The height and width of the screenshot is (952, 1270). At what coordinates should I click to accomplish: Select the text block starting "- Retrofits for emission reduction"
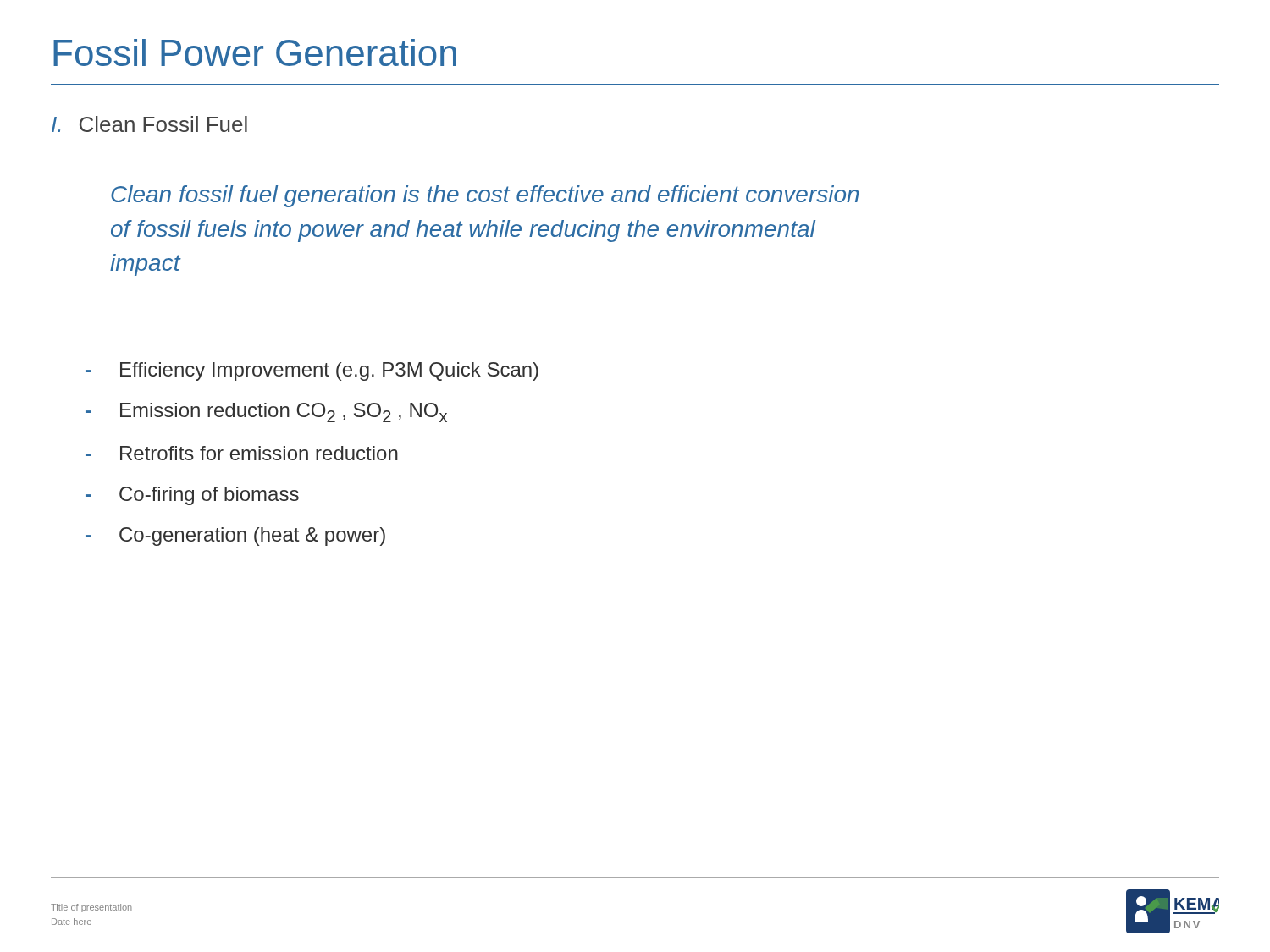(x=242, y=454)
